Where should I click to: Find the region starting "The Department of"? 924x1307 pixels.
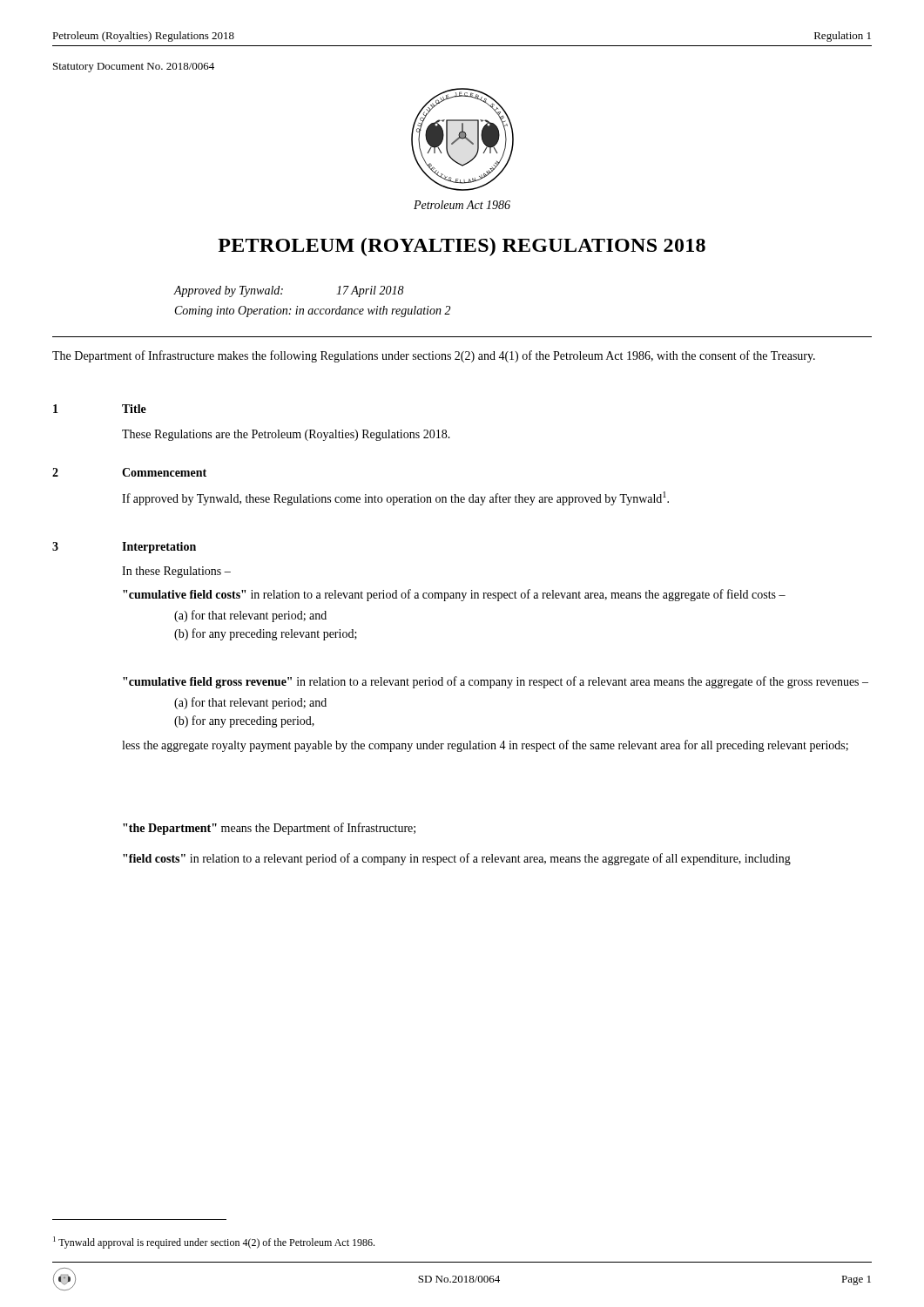(x=434, y=356)
